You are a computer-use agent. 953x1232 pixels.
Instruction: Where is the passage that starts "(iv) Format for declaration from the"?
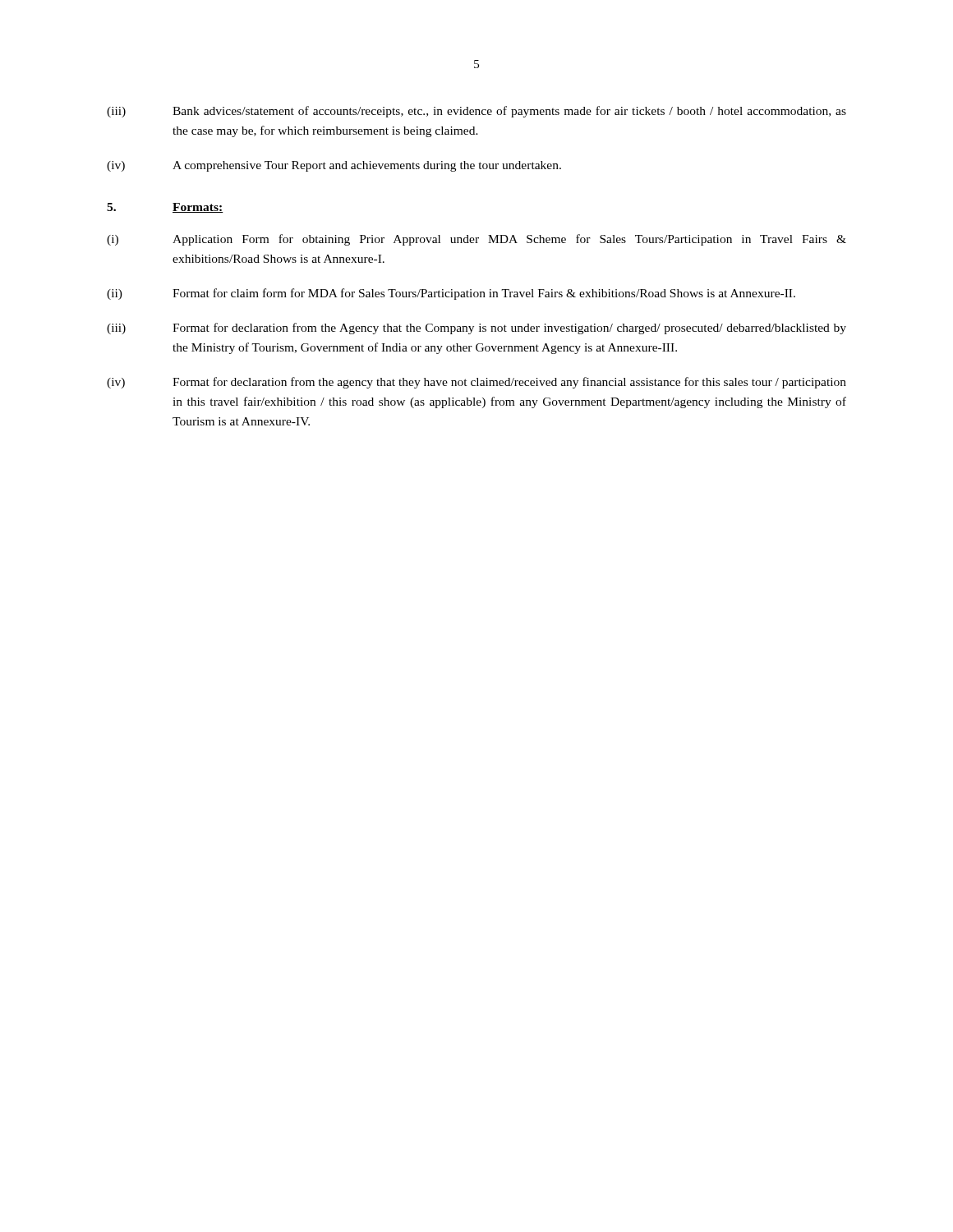pyautogui.click(x=476, y=402)
